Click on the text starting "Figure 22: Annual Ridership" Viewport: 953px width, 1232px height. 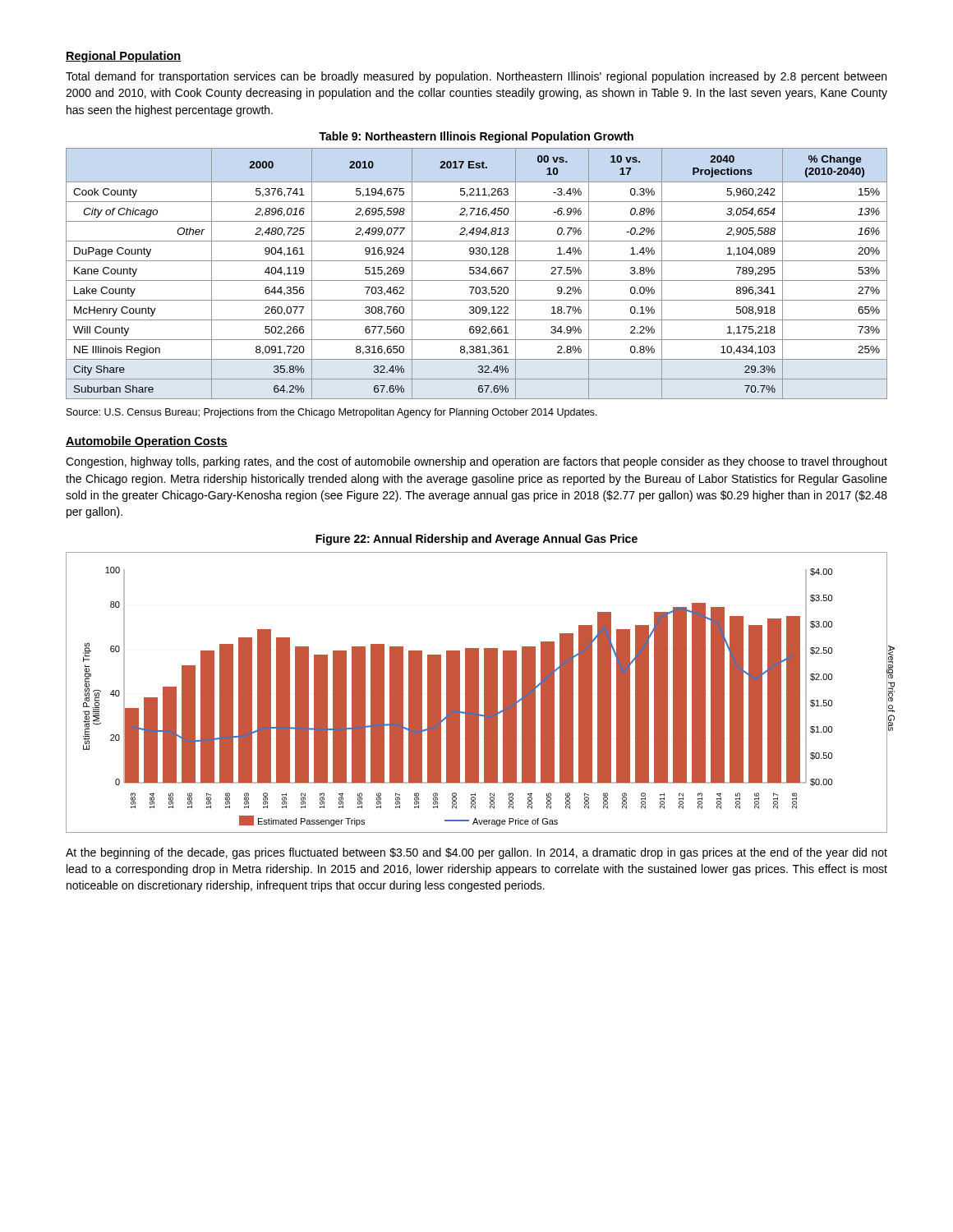tap(476, 538)
